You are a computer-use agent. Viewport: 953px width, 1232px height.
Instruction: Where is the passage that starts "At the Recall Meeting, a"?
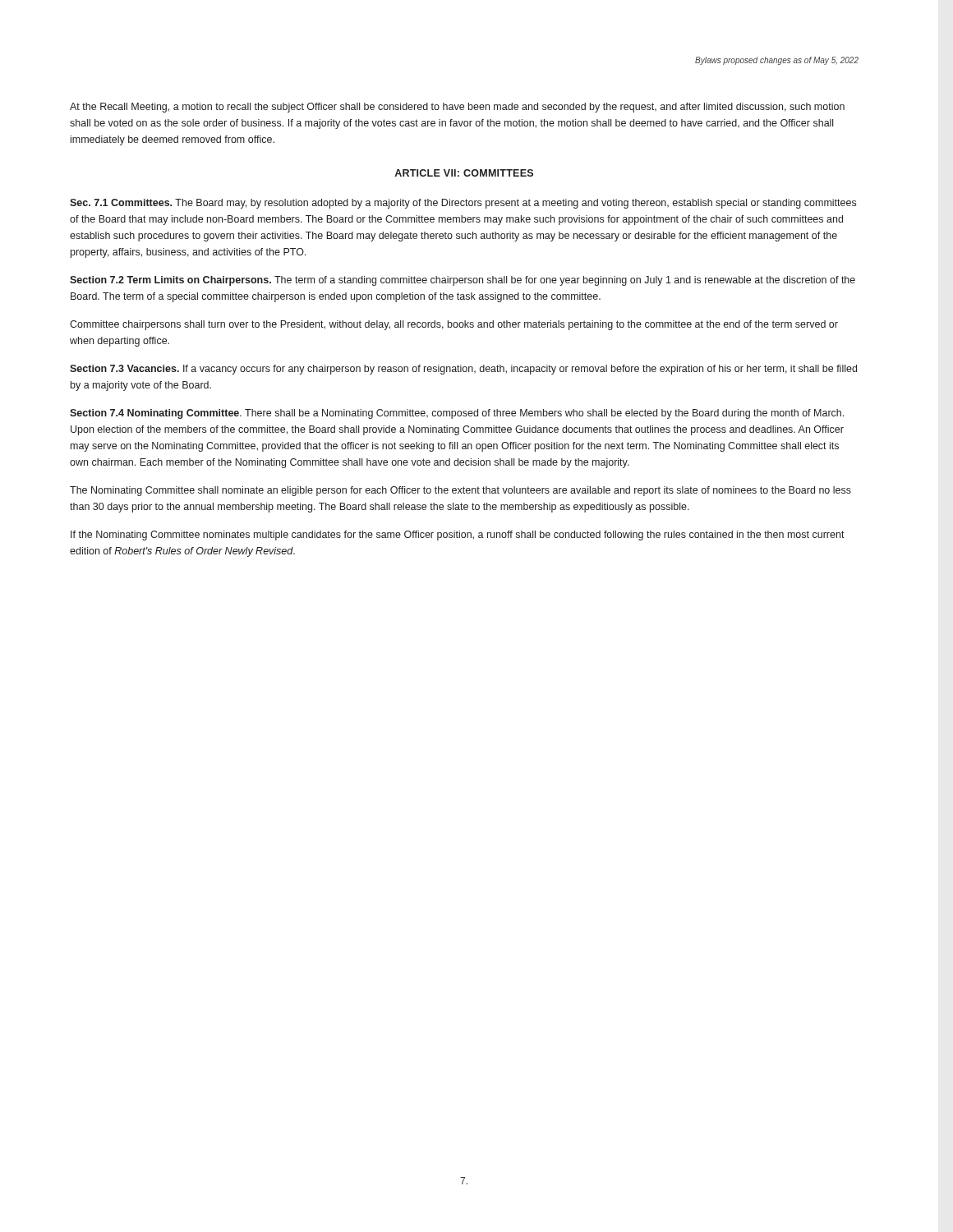[457, 123]
